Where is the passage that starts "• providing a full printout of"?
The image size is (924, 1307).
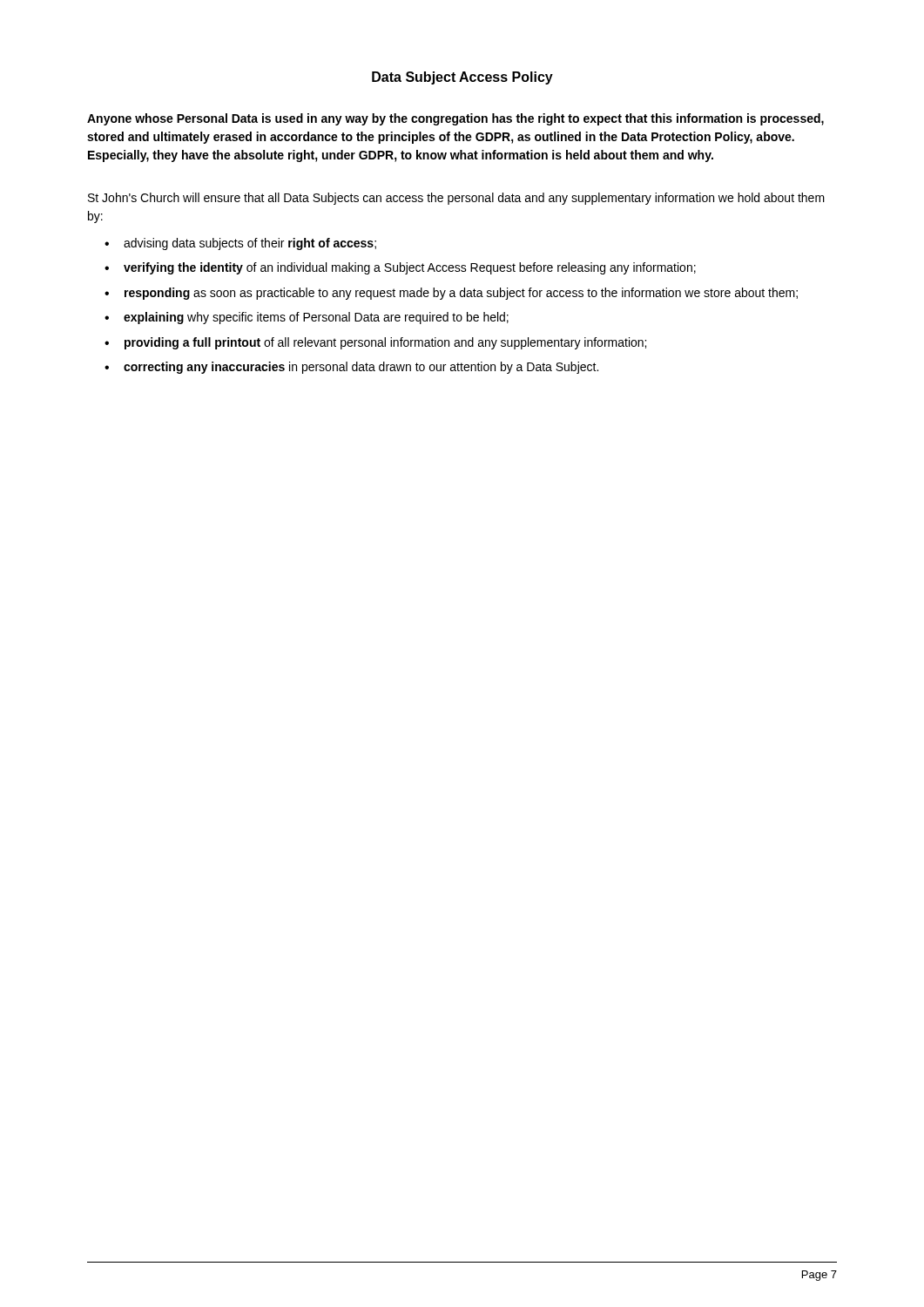click(471, 343)
